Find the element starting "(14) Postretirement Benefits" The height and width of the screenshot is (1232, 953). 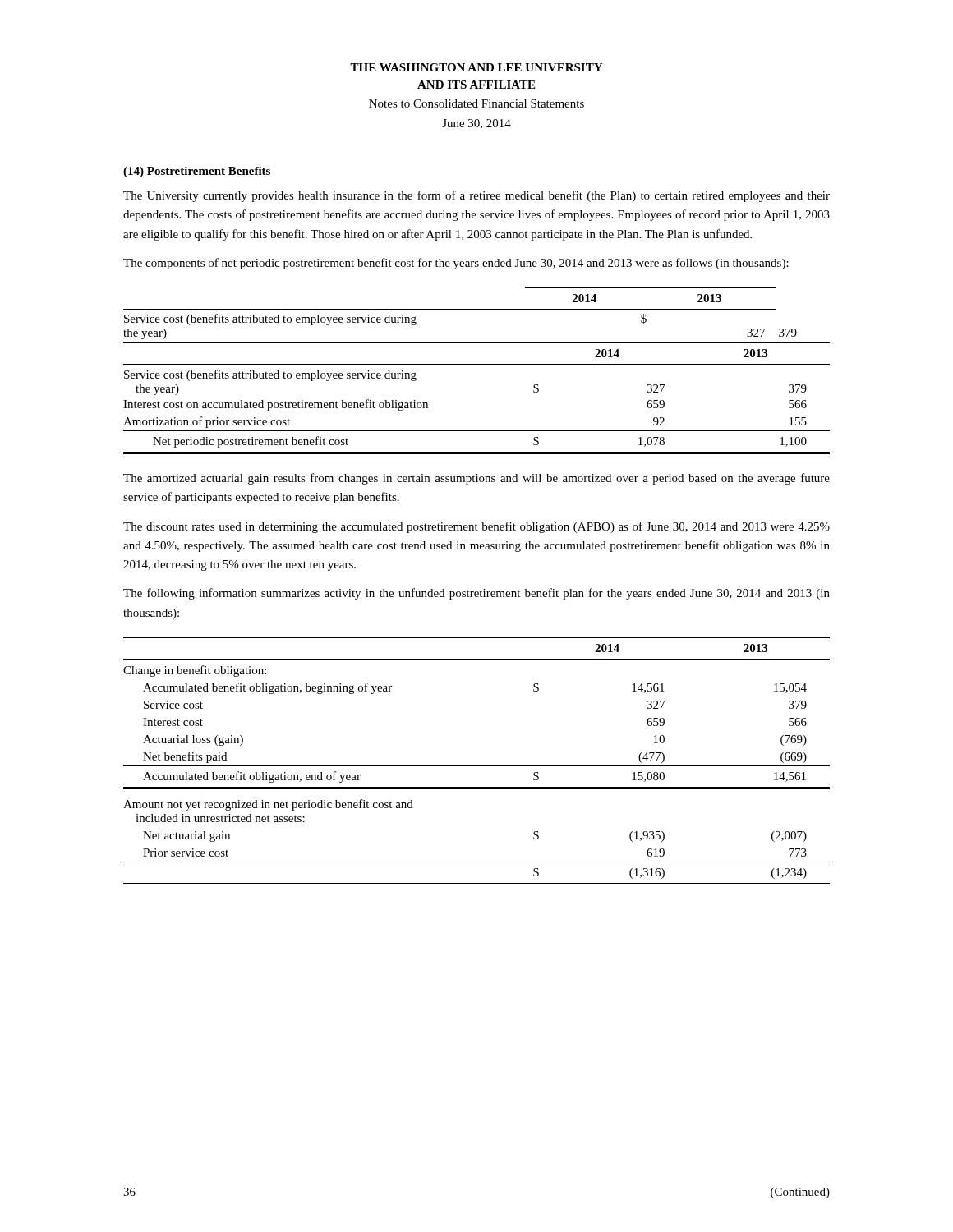pyautogui.click(x=197, y=171)
